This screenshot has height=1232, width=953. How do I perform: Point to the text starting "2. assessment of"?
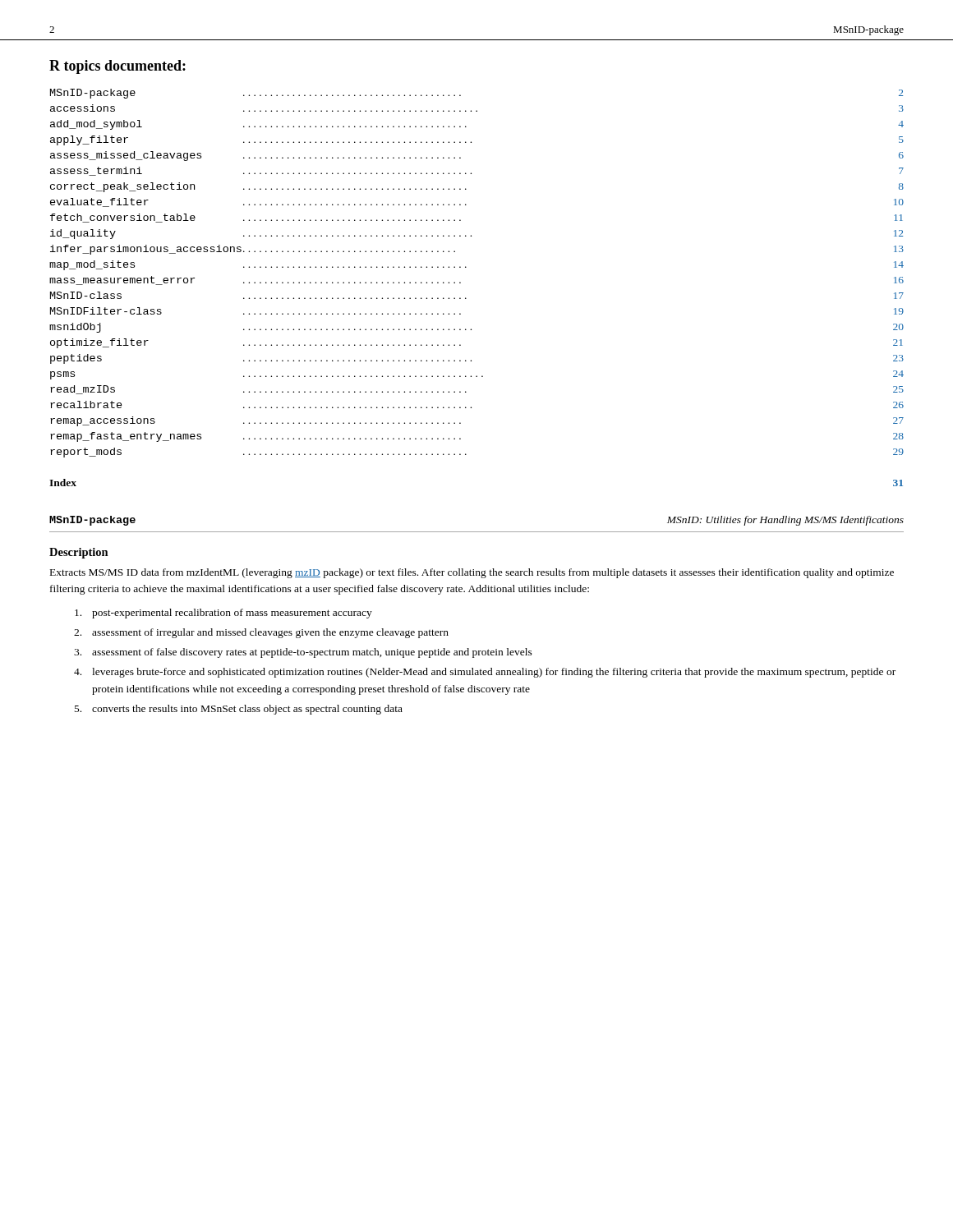pos(261,633)
